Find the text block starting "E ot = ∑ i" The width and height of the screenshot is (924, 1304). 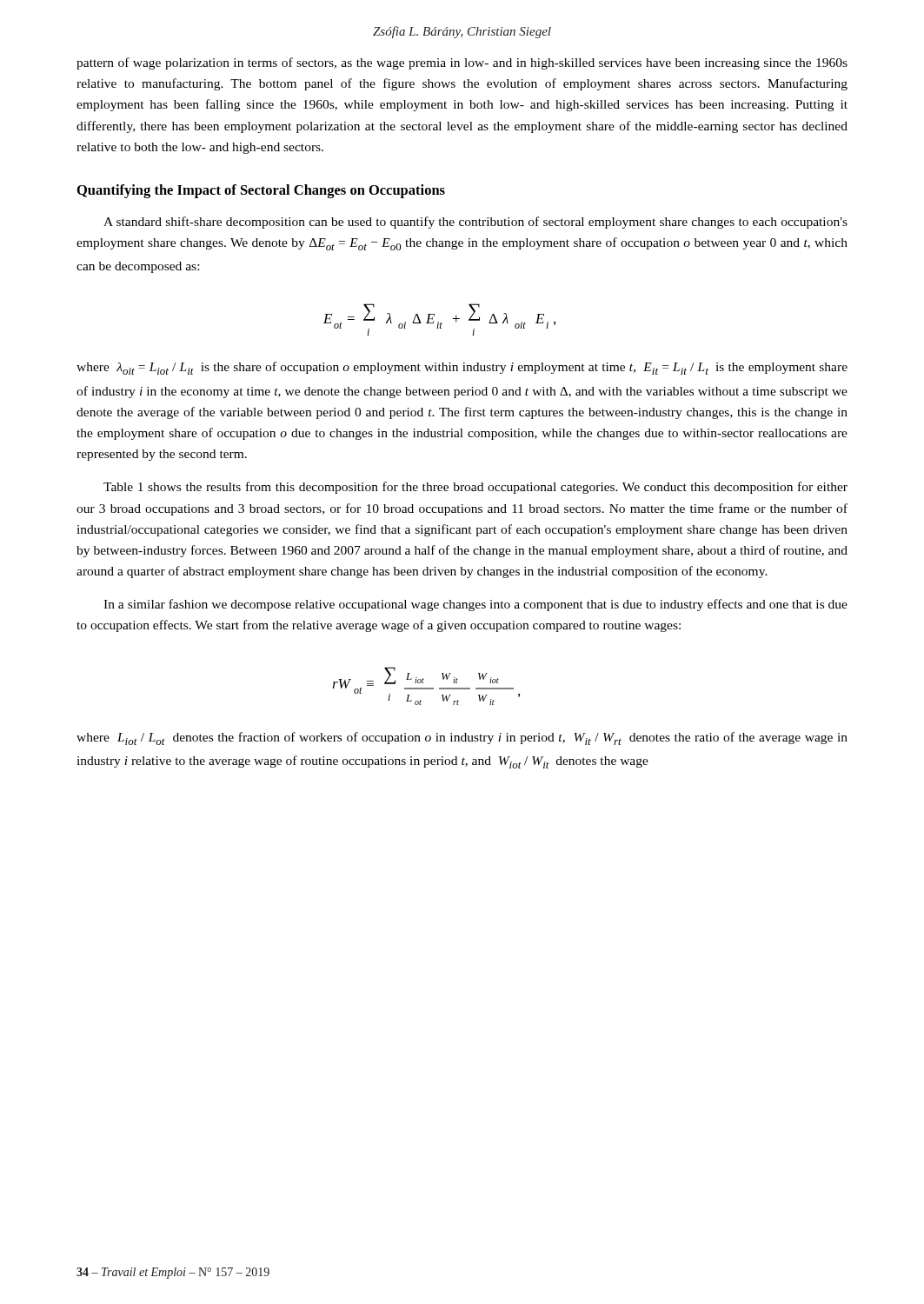[x=462, y=319]
